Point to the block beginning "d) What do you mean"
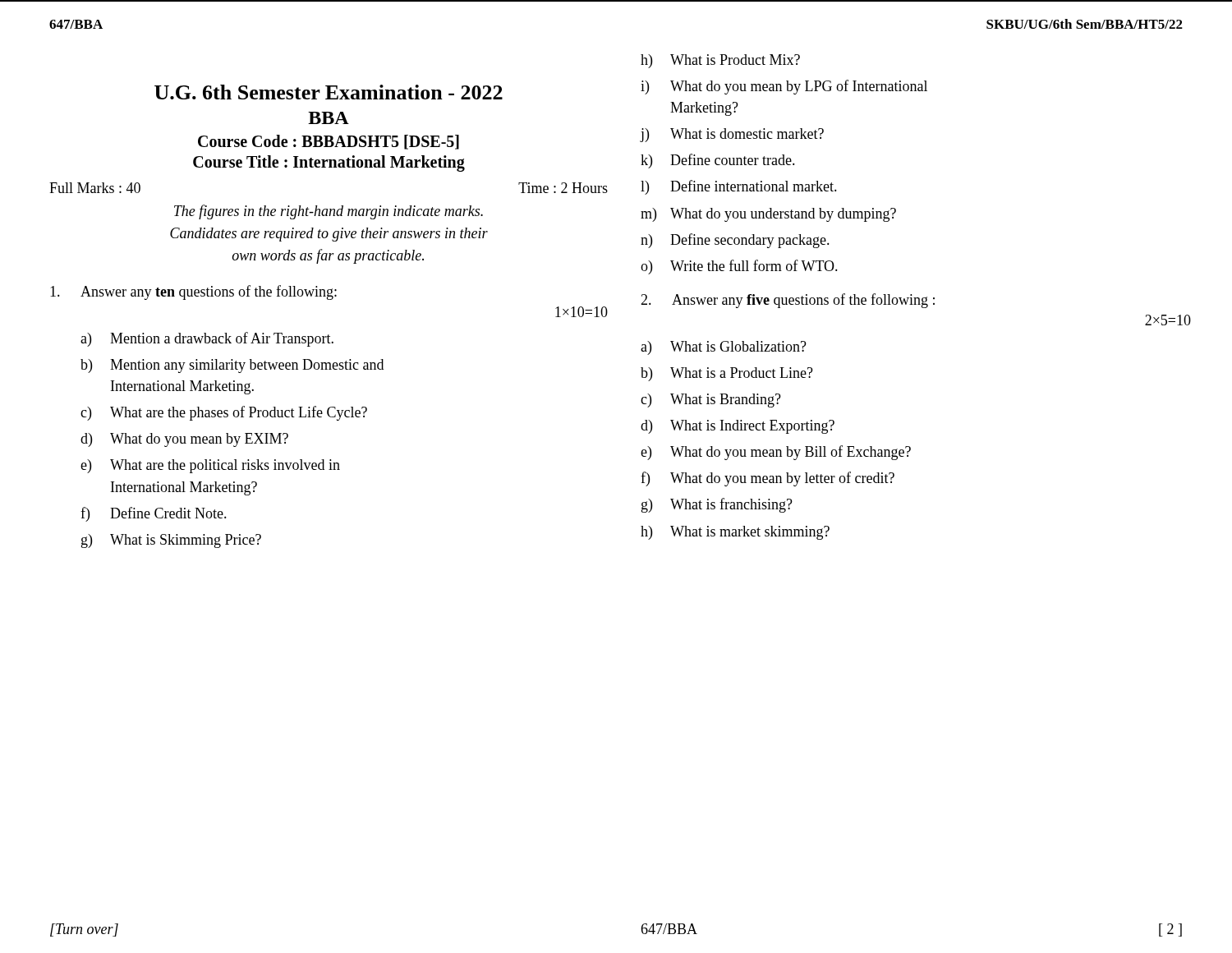 (x=185, y=439)
